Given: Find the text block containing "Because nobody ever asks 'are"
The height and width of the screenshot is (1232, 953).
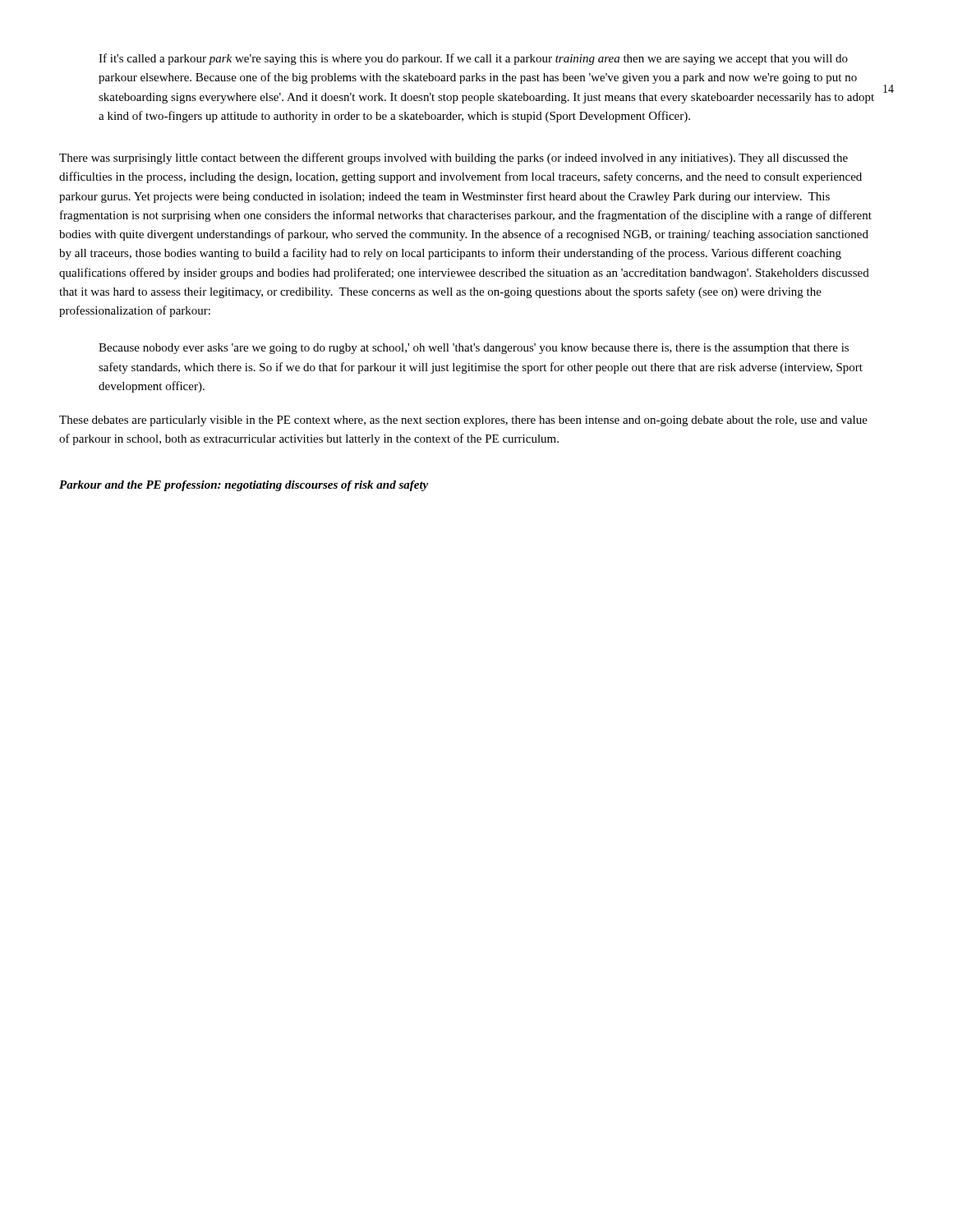Looking at the screenshot, I should pos(481,367).
